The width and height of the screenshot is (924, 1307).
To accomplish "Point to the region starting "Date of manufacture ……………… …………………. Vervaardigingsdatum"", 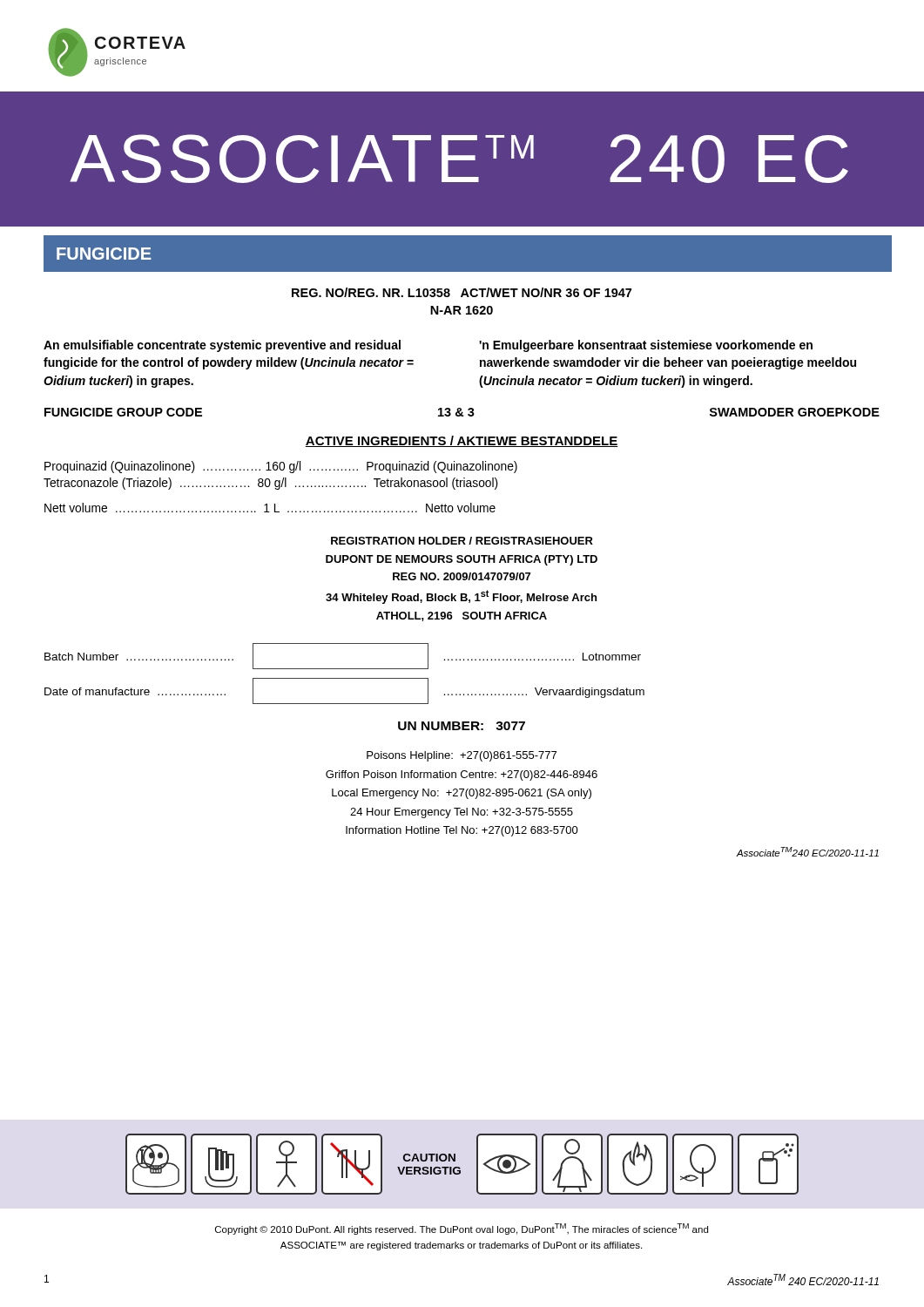I will pos(344,691).
